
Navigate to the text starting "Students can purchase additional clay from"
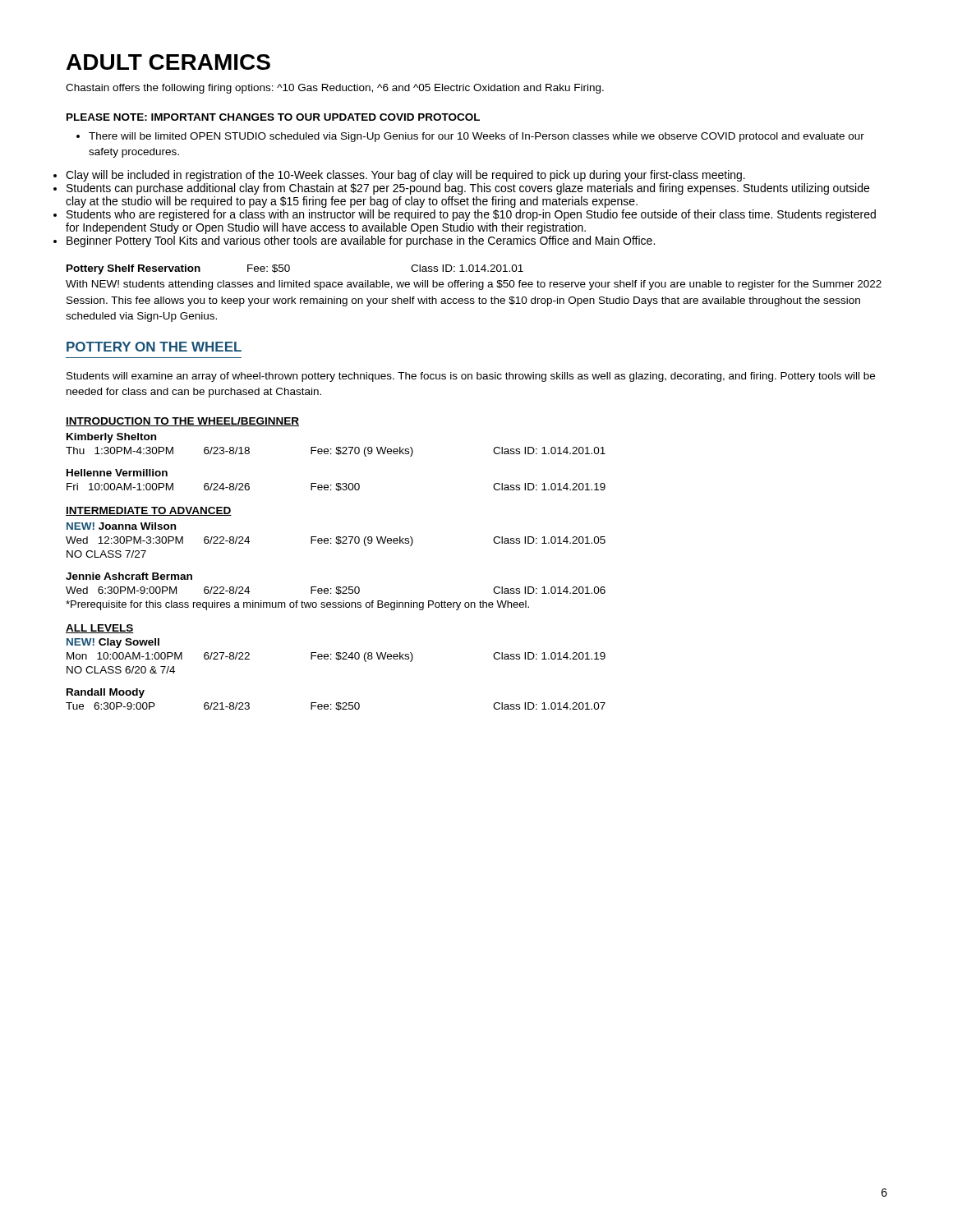point(476,195)
